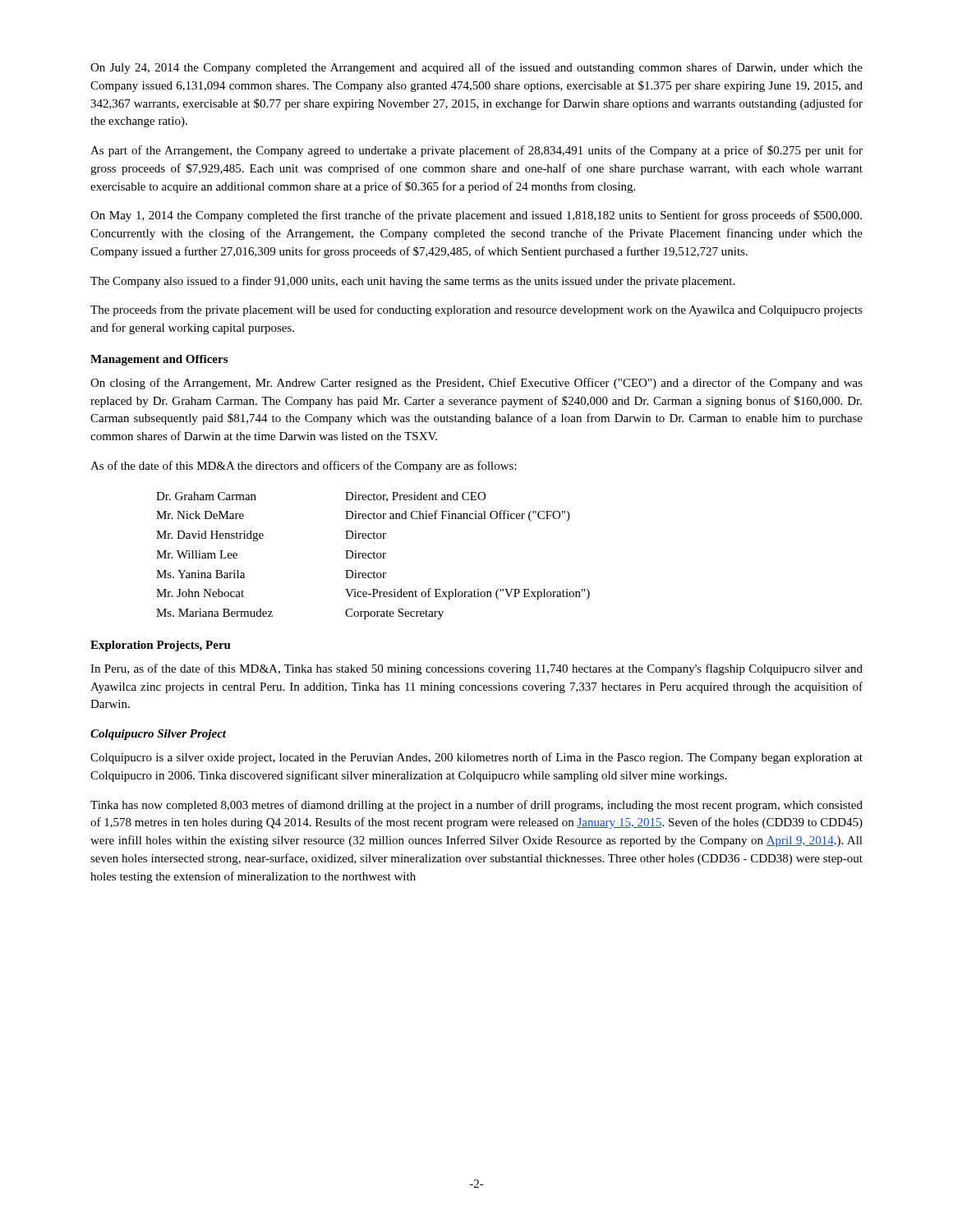Select the text block that reads "In Peru, as of the date of this"
Image resolution: width=953 pixels, height=1232 pixels.
476,687
